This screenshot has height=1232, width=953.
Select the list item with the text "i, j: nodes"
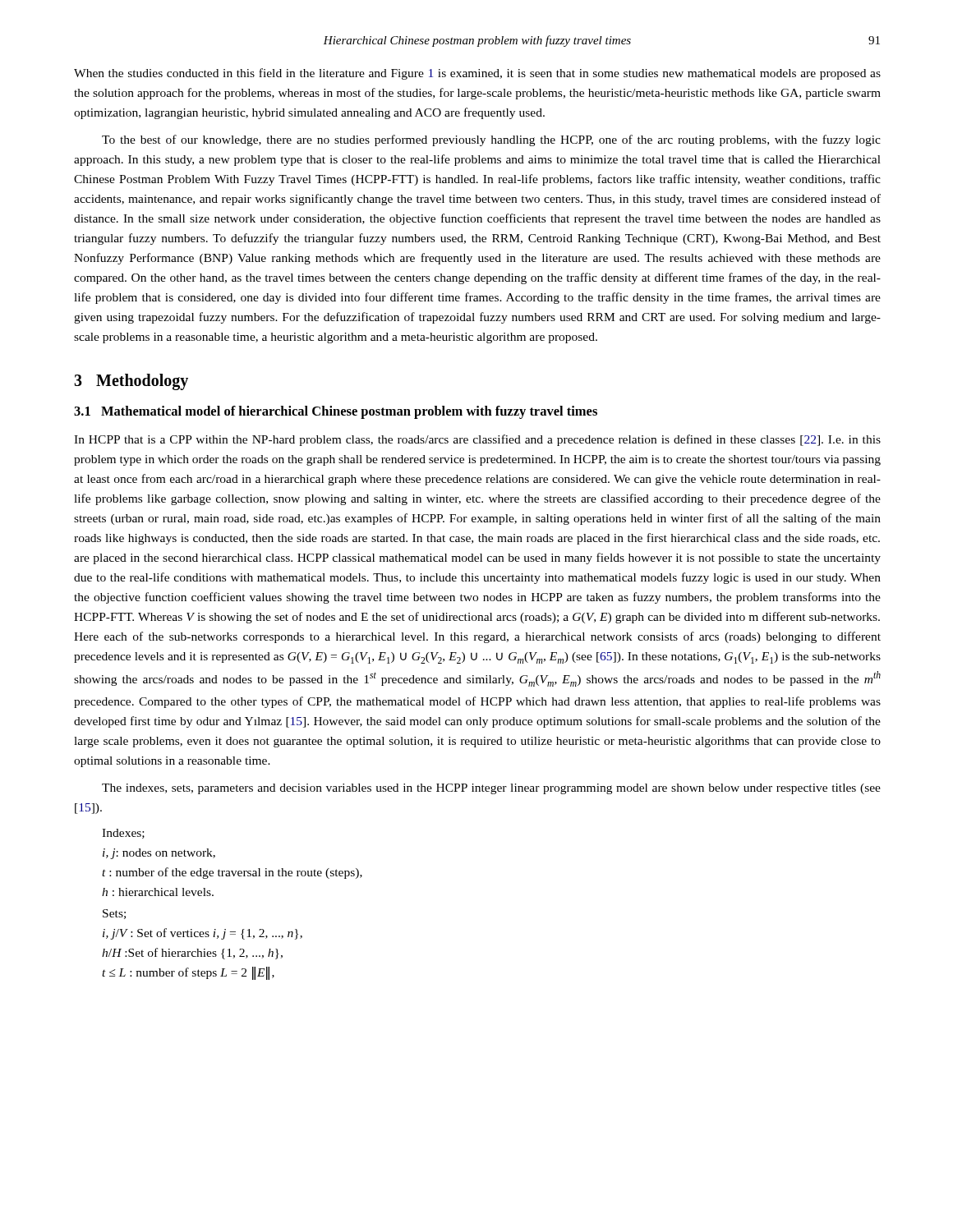(x=159, y=852)
